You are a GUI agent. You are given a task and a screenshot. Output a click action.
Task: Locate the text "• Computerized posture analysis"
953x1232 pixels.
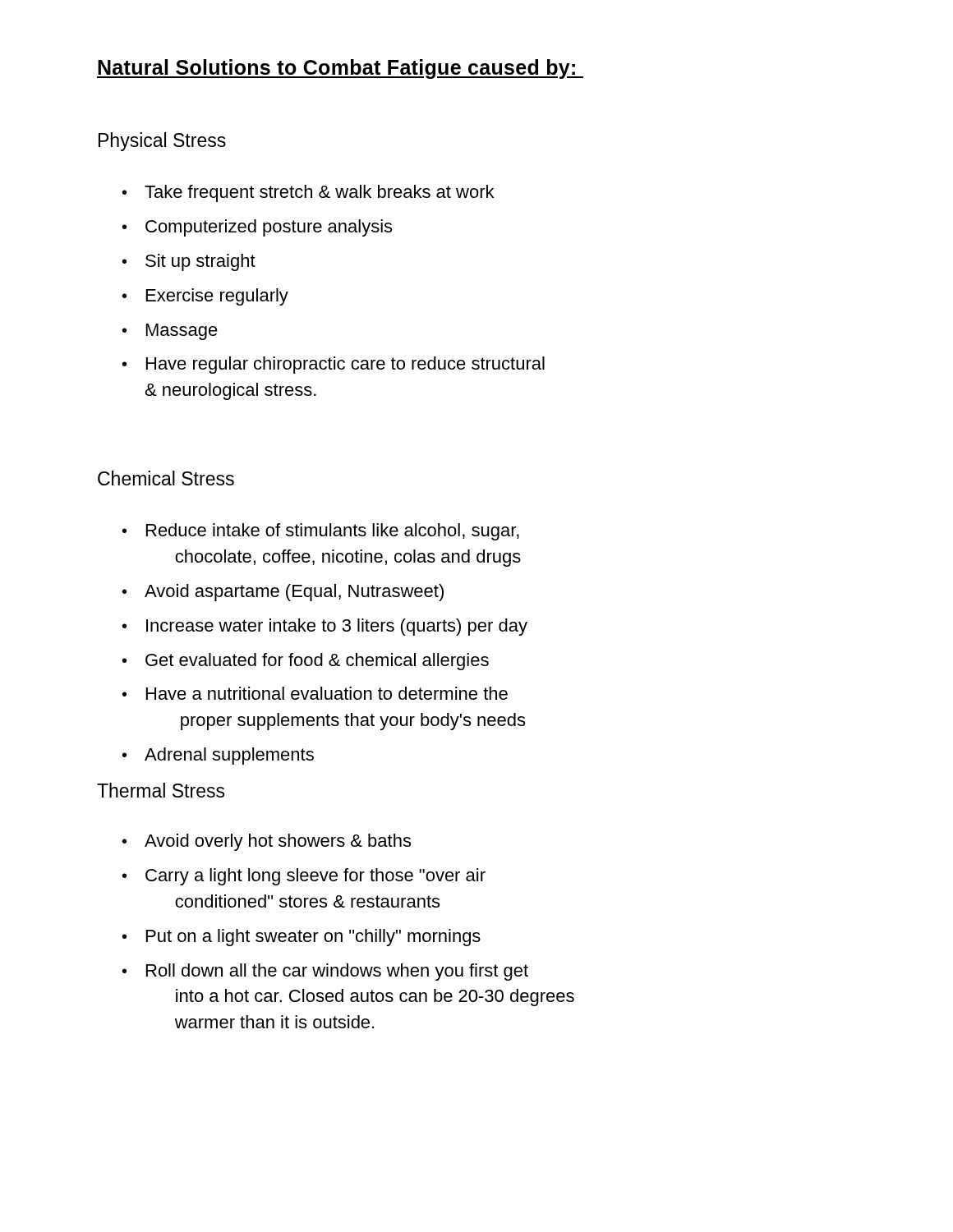click(x=257, y=228)
